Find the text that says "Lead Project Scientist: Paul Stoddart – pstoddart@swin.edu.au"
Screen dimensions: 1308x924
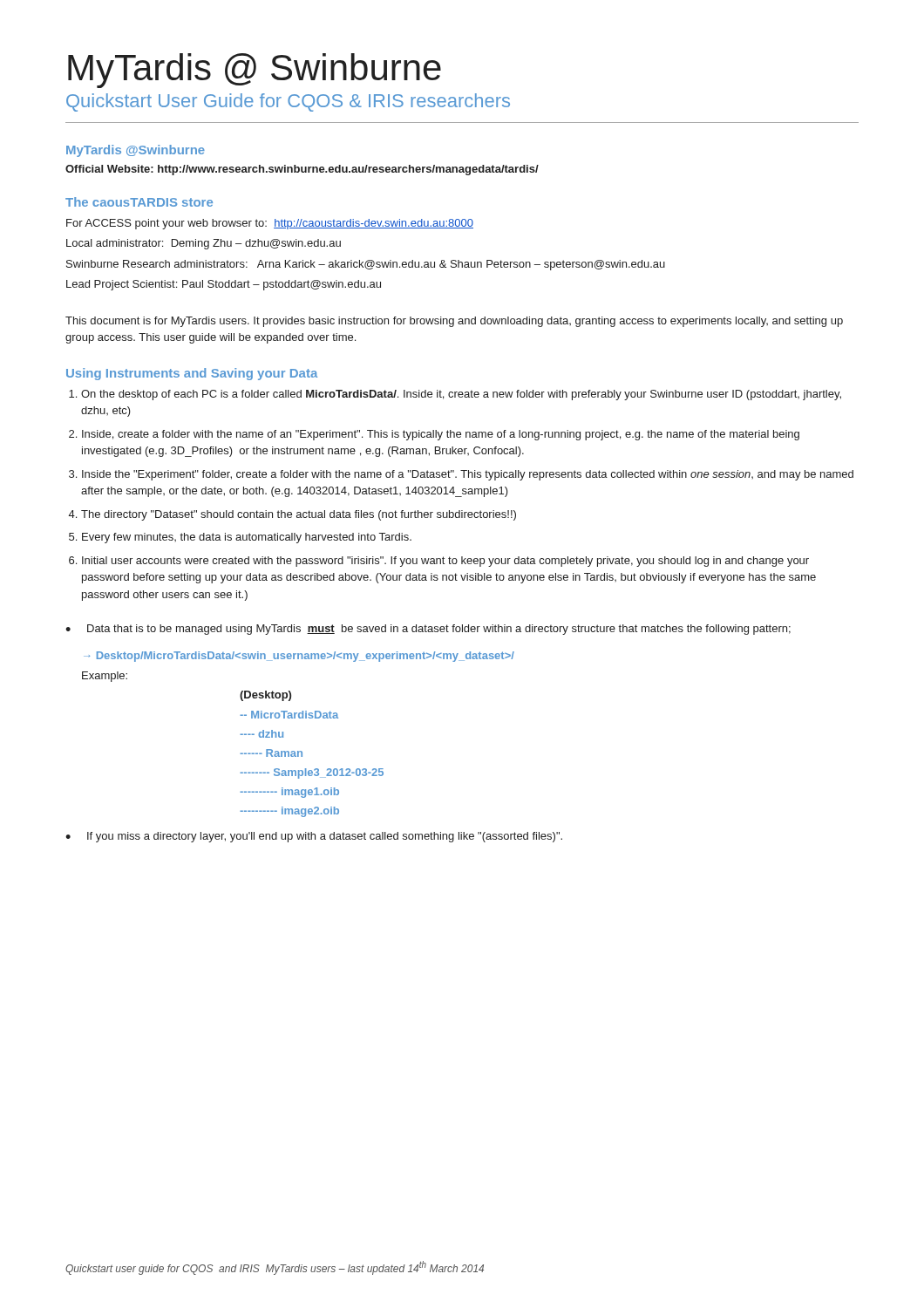(224, 284)
